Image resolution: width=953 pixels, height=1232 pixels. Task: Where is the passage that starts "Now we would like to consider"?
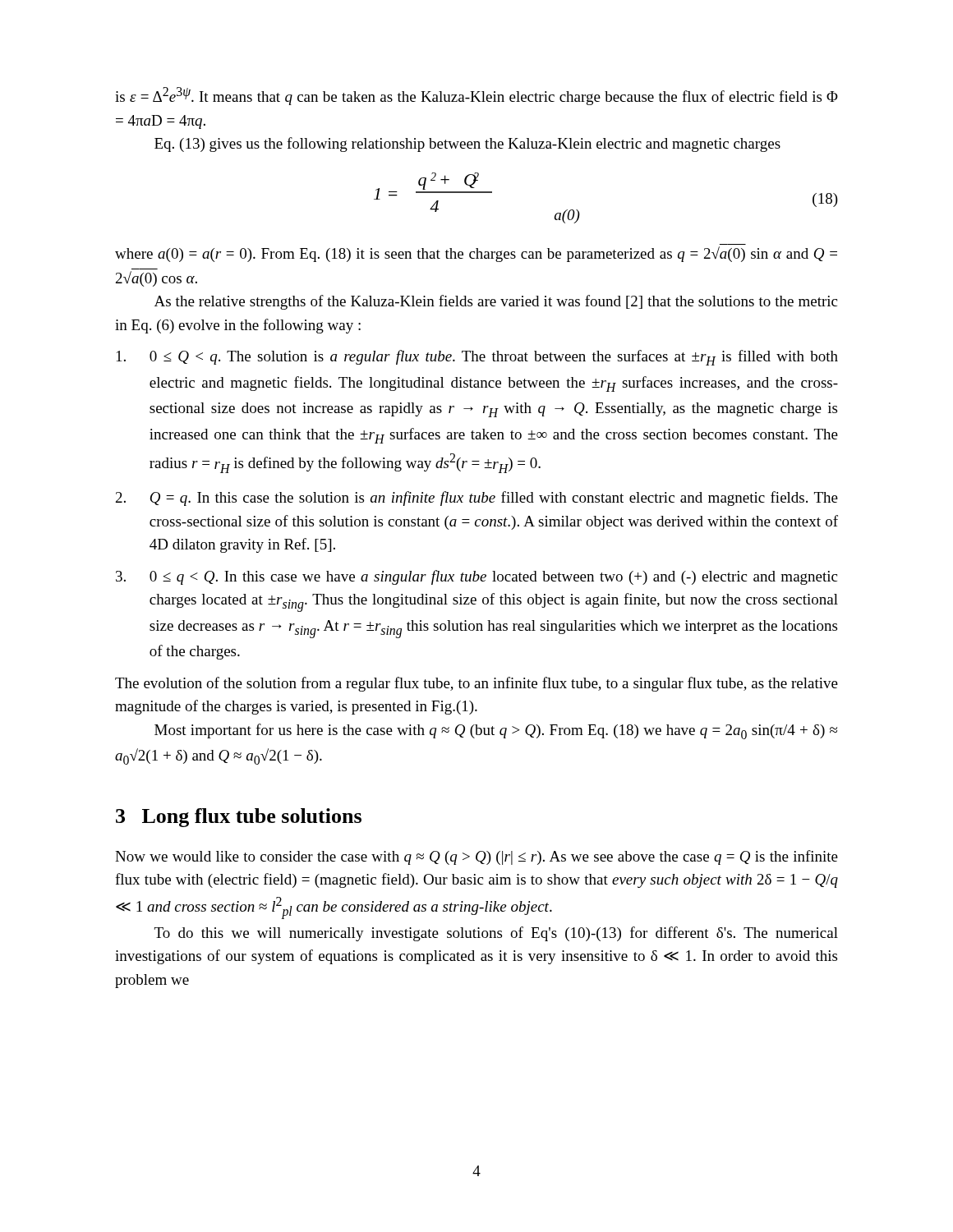476,883
